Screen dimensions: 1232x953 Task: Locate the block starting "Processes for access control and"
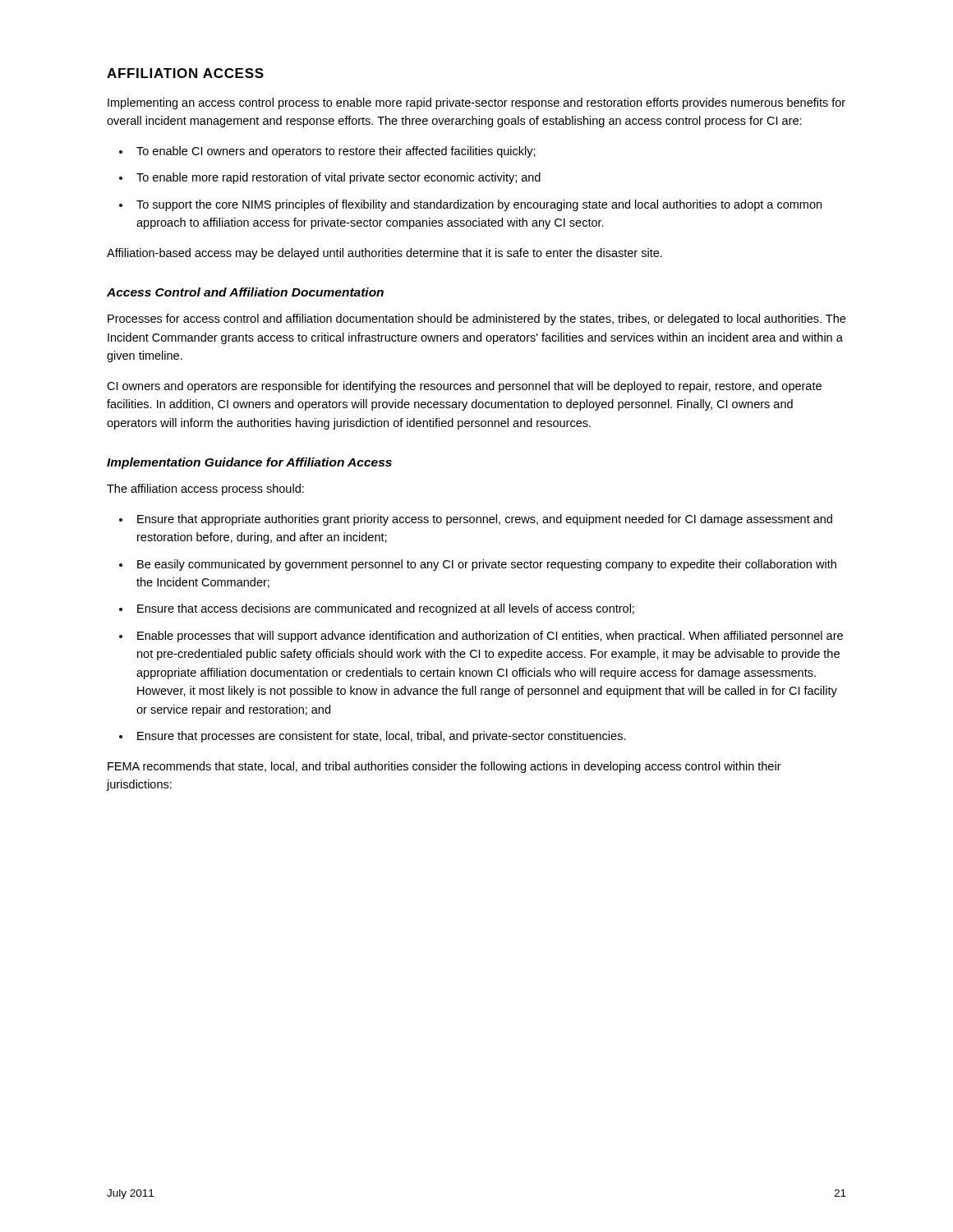476,337
